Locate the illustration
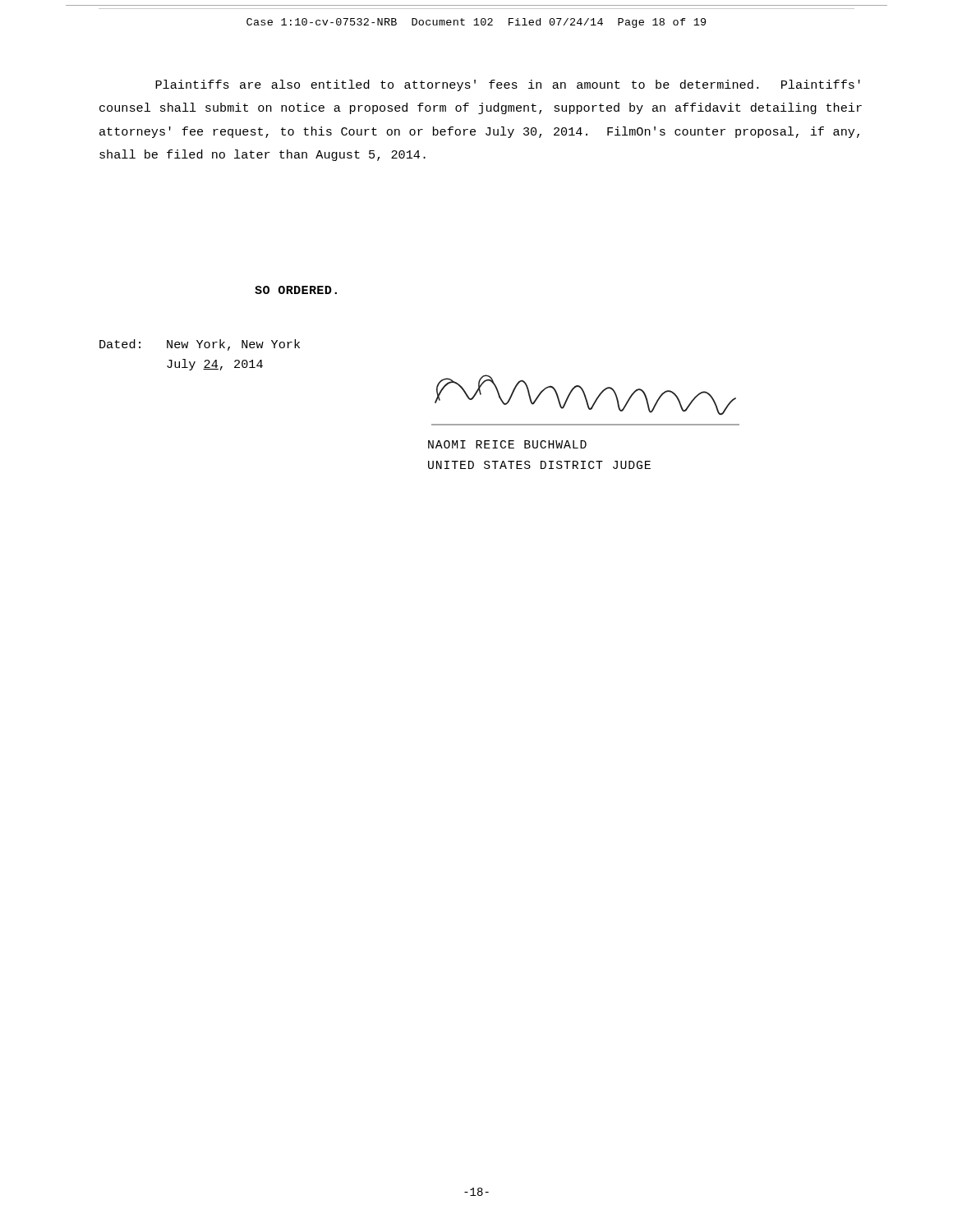 pyautogui.click(x=587, y=394)
